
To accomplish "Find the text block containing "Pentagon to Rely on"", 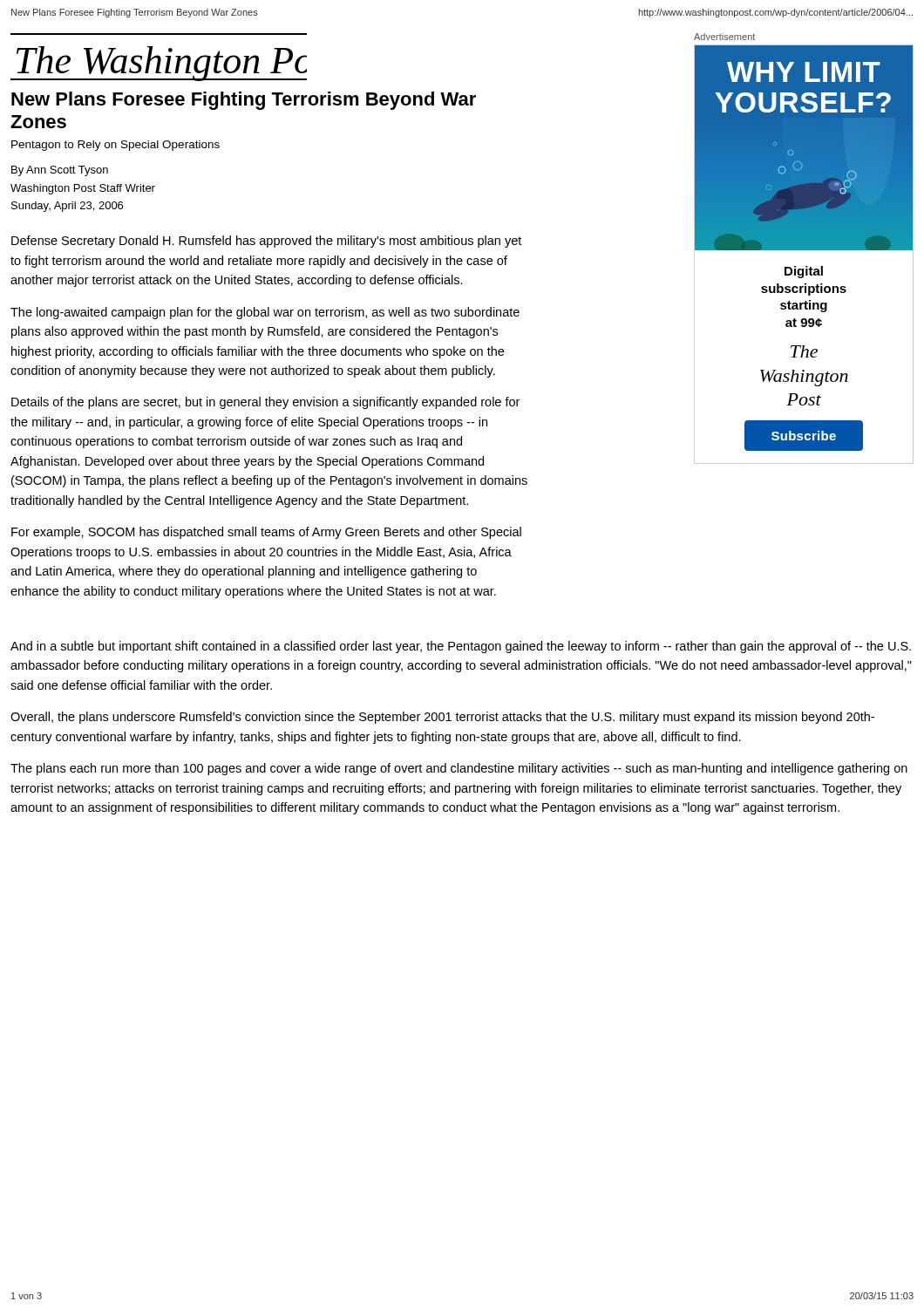I will click(x=115, y=144).
